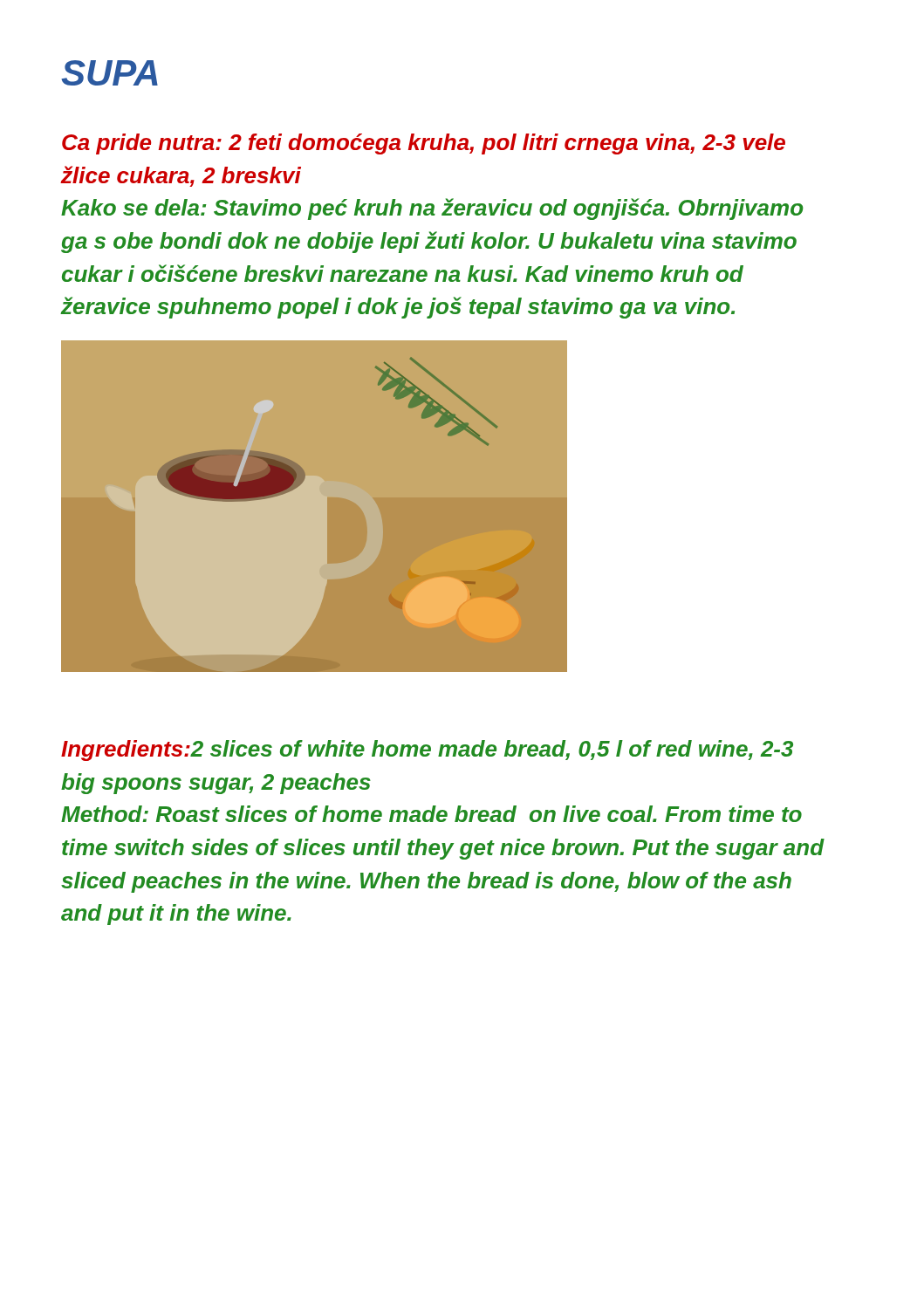Screen dimensions: 1309x924
Task: Find the text block starting "Ingredients:2 slices of white home"
Action: [445, 832]
